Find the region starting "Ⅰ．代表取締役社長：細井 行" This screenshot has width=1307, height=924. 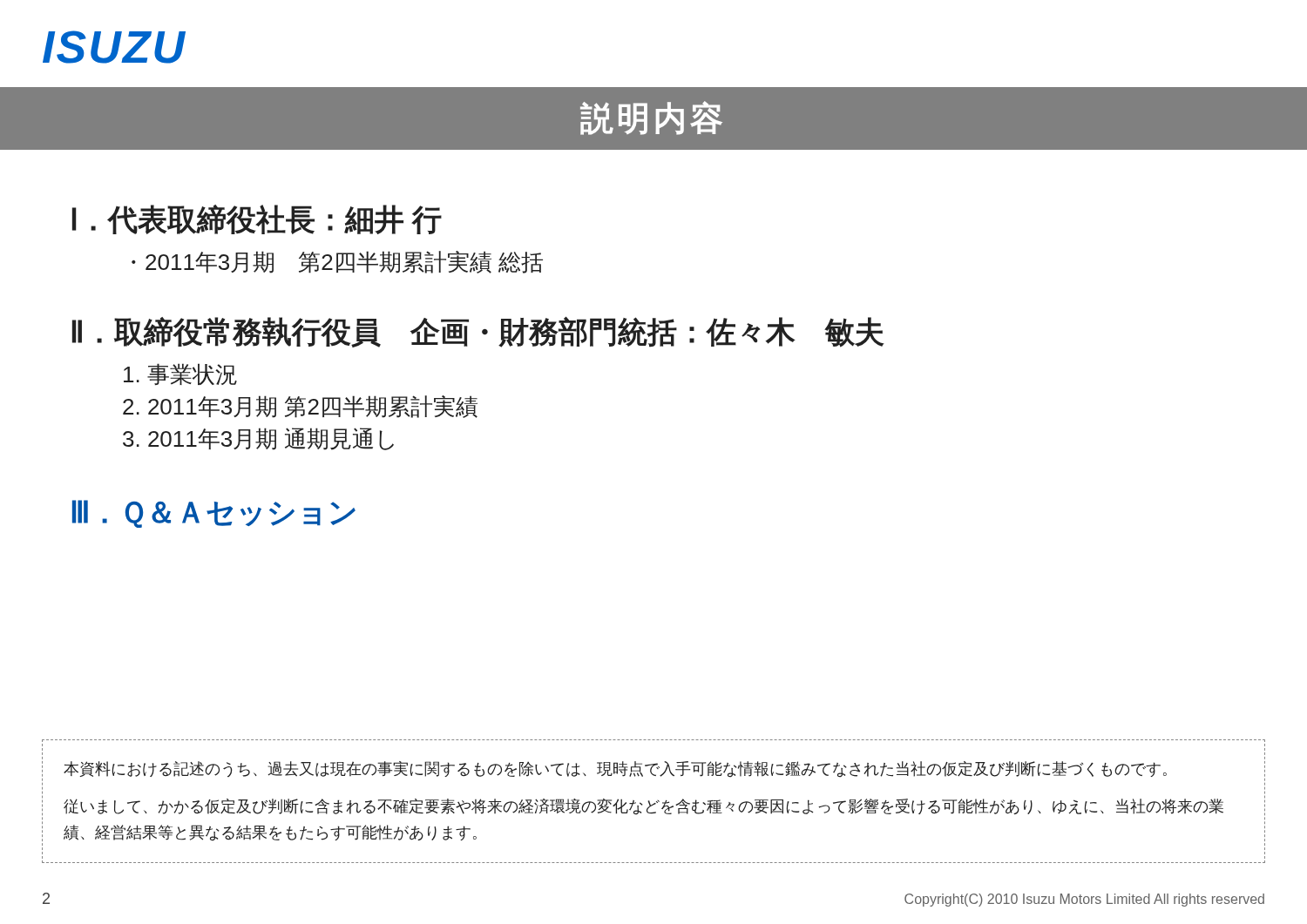(256, 219)
